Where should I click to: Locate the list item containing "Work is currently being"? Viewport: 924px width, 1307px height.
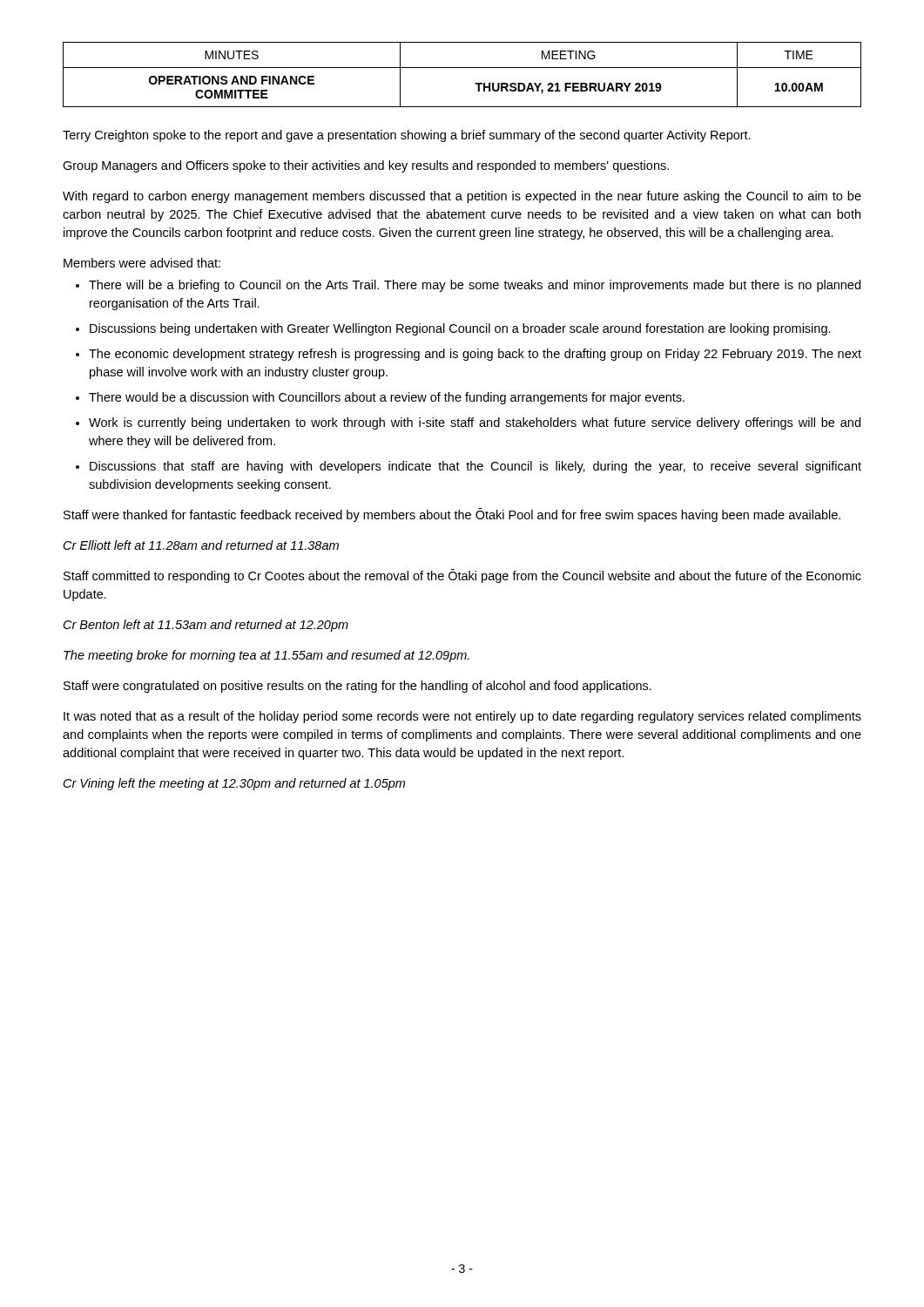475,432
